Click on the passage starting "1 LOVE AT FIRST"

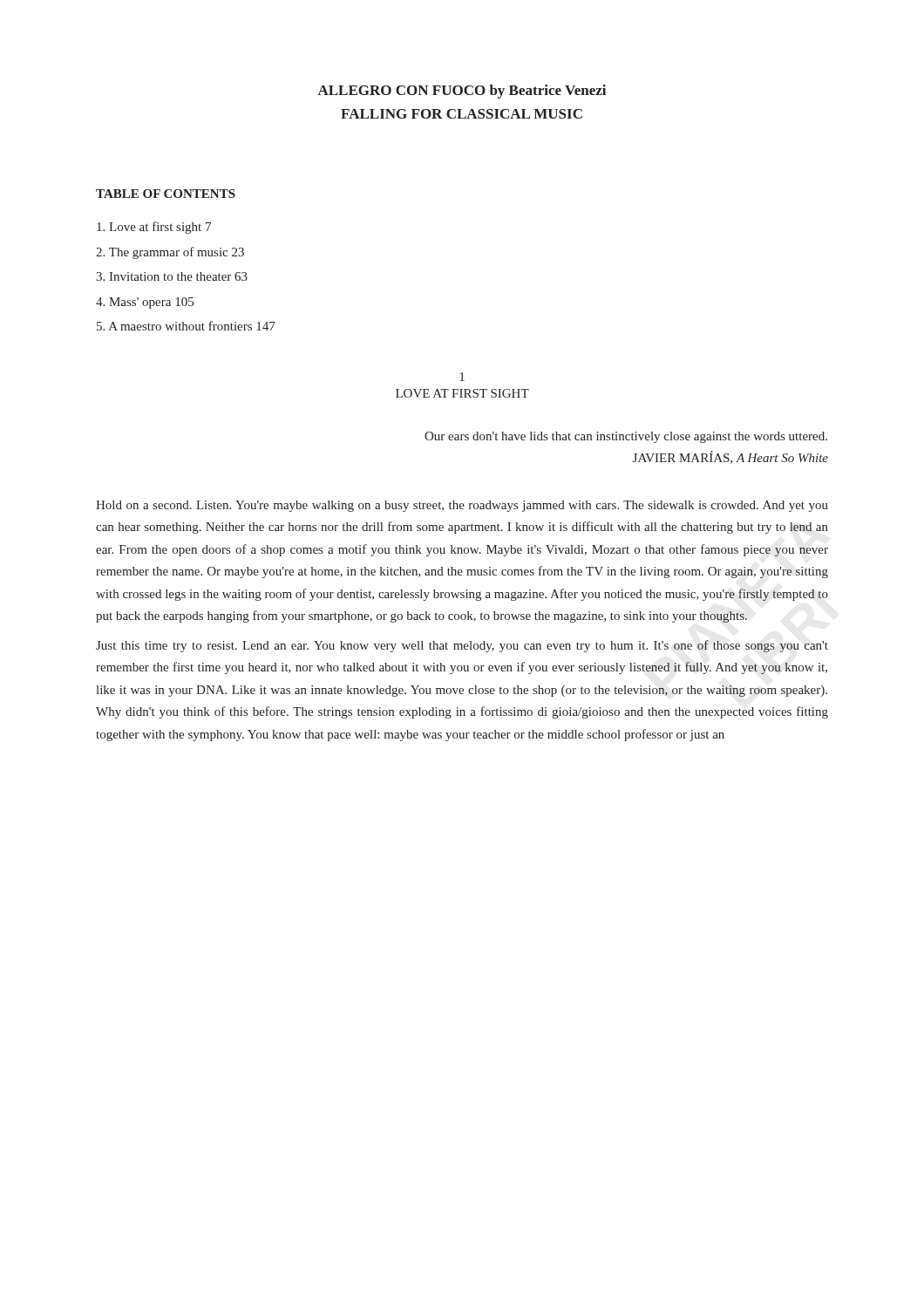point(462,385)
